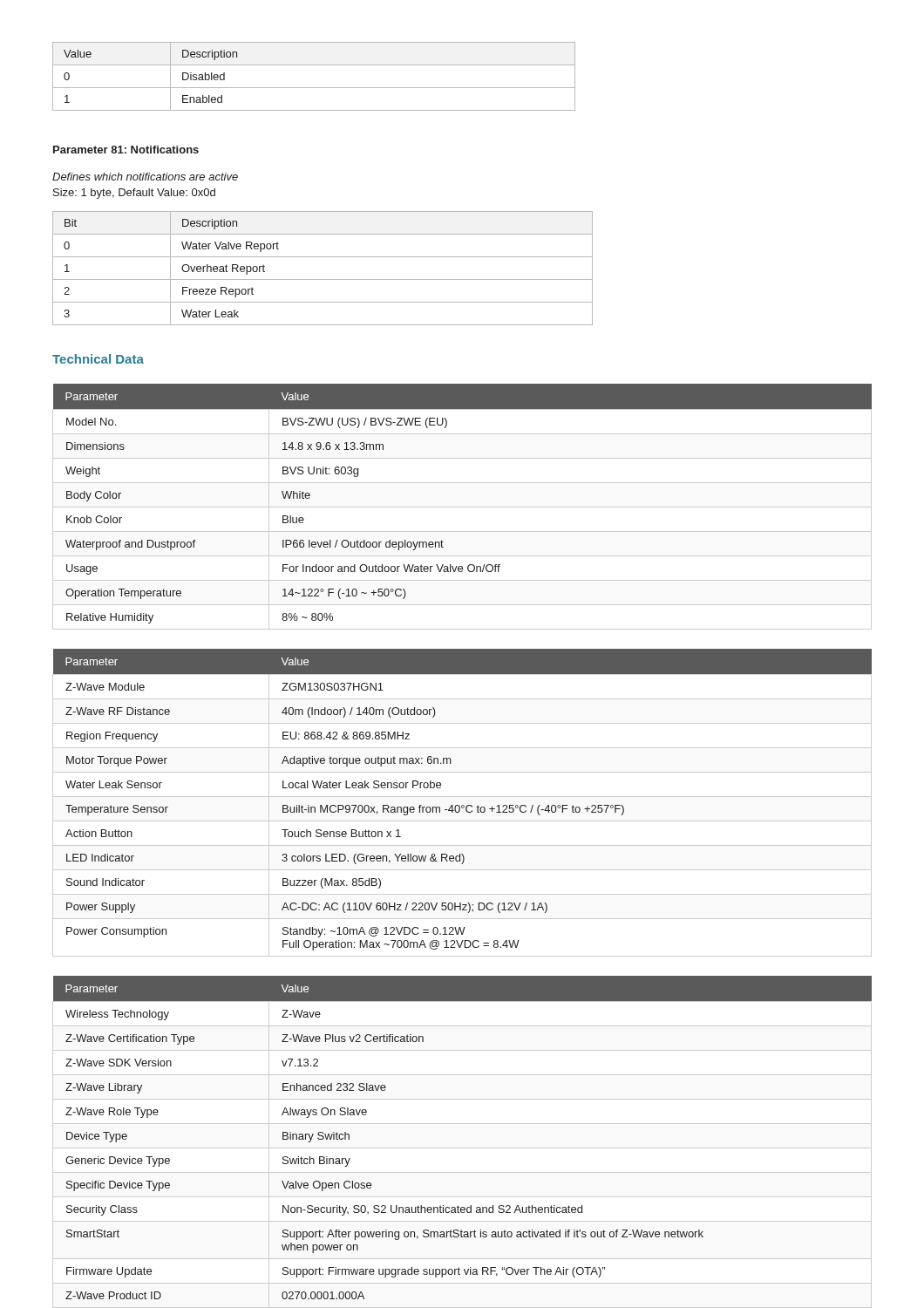Locate the table with the text "Freeze Report"

click(x=462, y=268)
